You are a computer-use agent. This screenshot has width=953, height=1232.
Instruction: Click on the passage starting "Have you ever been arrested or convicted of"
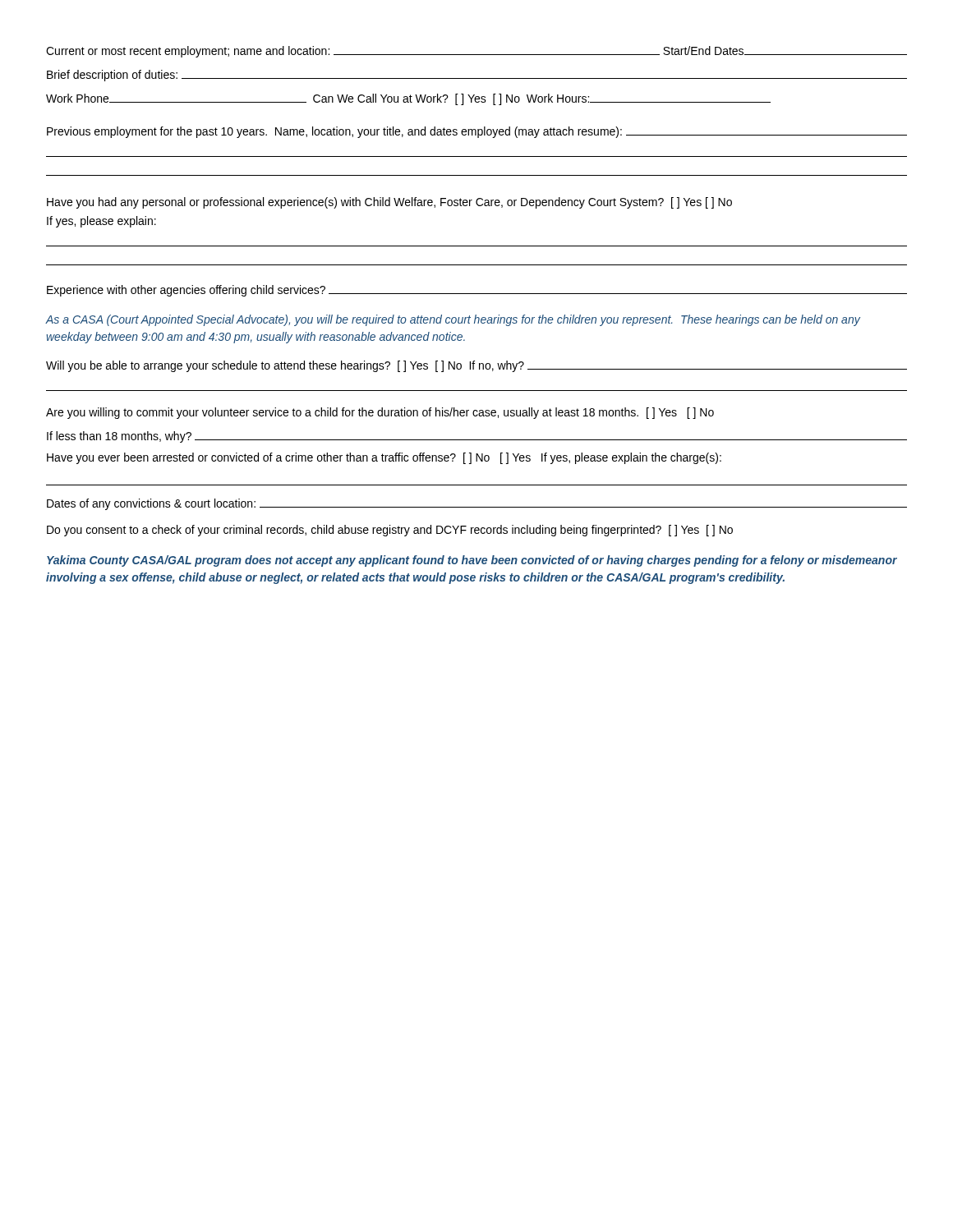384,458
